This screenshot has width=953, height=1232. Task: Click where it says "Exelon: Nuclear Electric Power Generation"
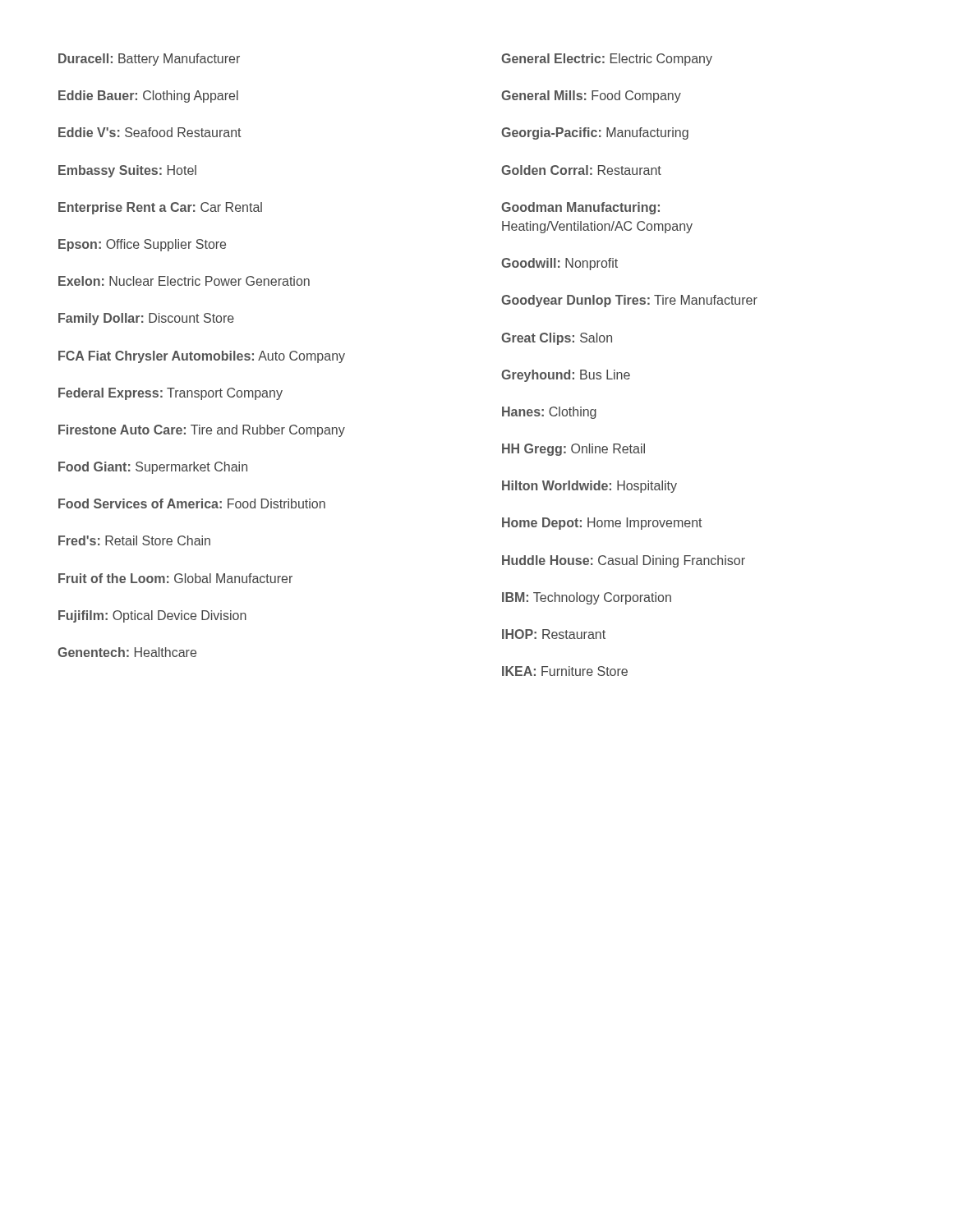[x=184, y=281]
